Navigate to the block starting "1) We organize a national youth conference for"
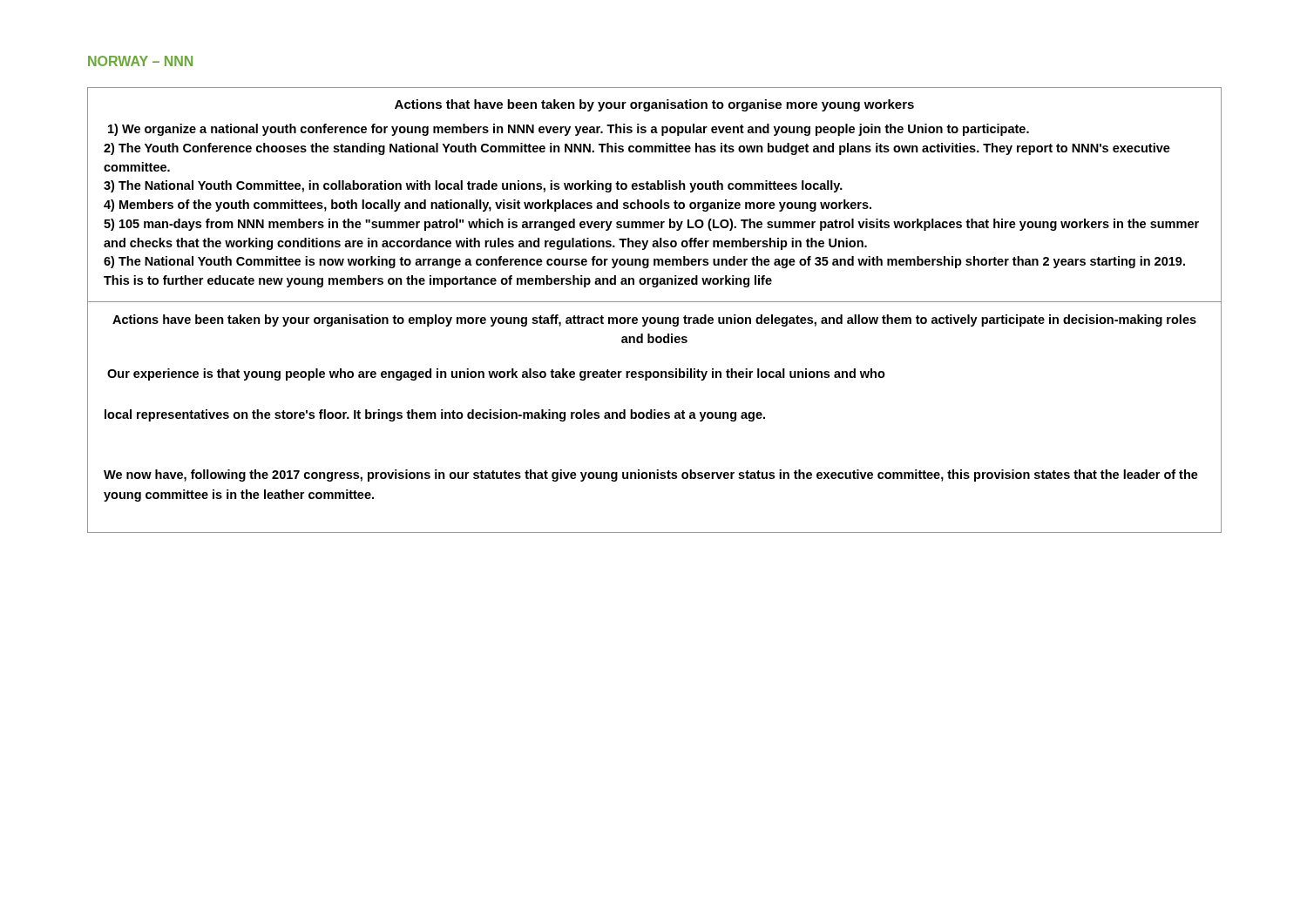Image resolution: width=1307 pixels, height=924 pixels. pos(651,205)
